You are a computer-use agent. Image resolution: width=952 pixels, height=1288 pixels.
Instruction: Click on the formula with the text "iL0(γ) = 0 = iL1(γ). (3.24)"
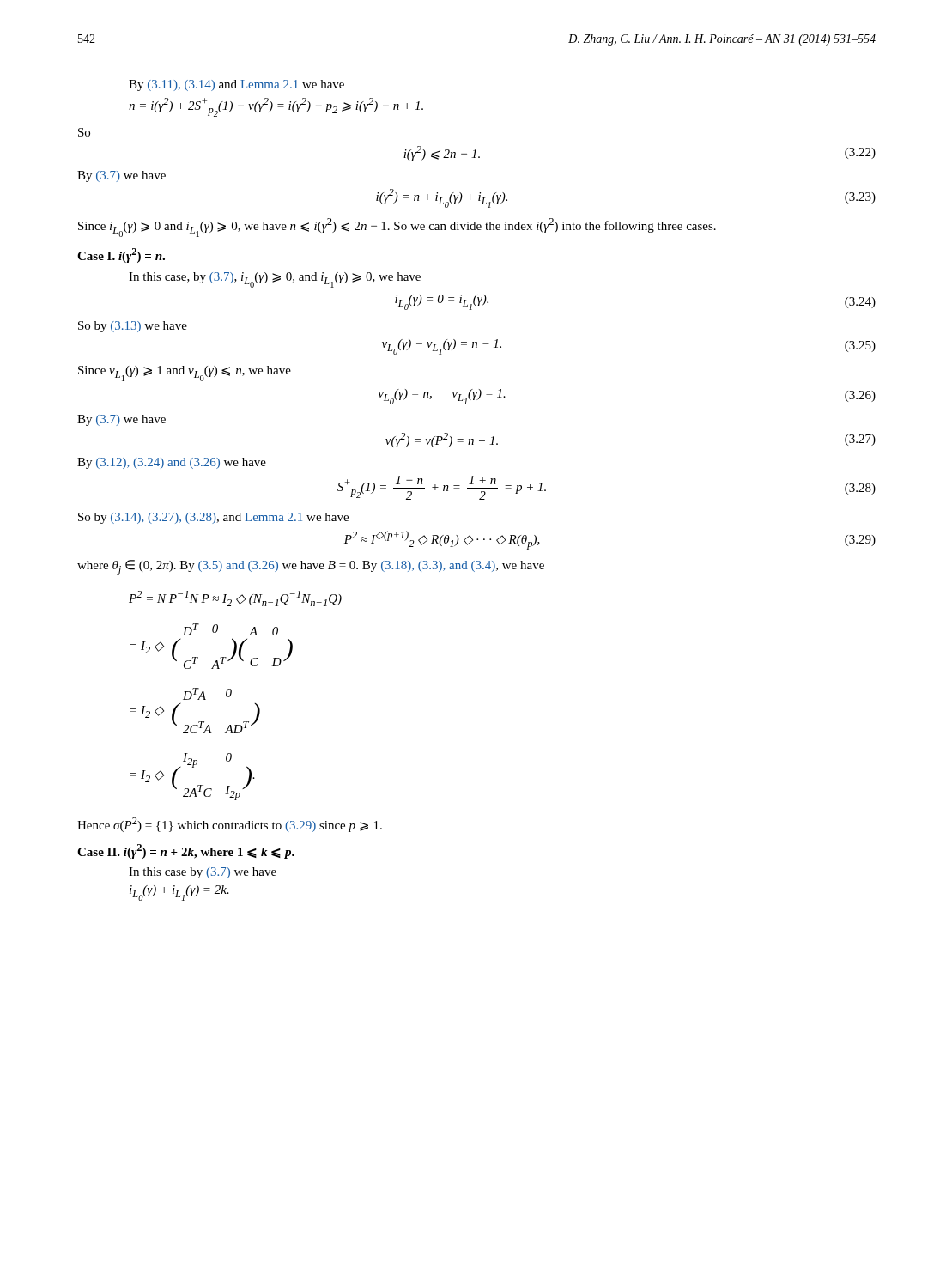pos(476,302)
